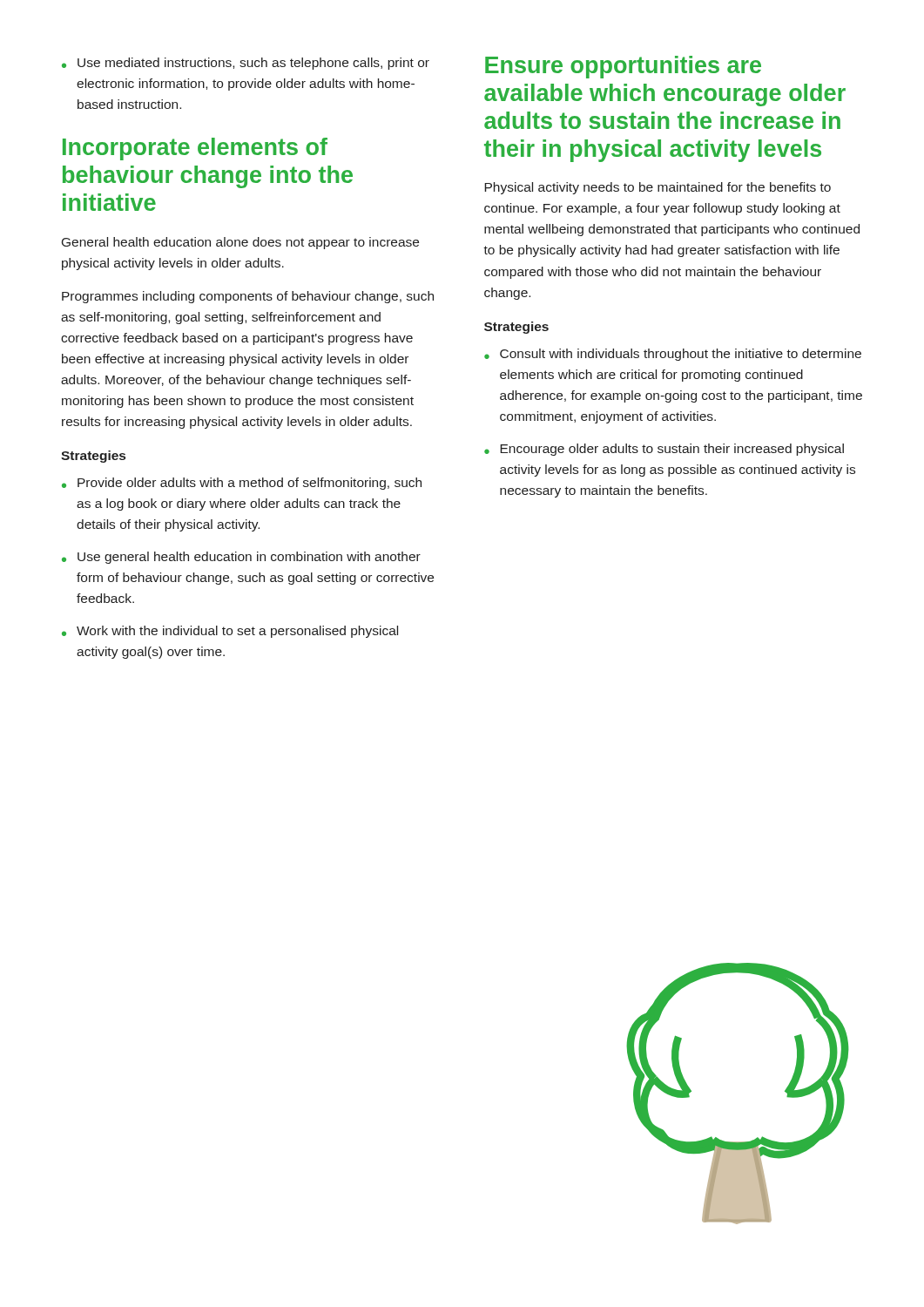Screen dimensions: 1307x924
Task: Point to the passage starting "• Use general health education in"
Action: (x=251, y=578)
